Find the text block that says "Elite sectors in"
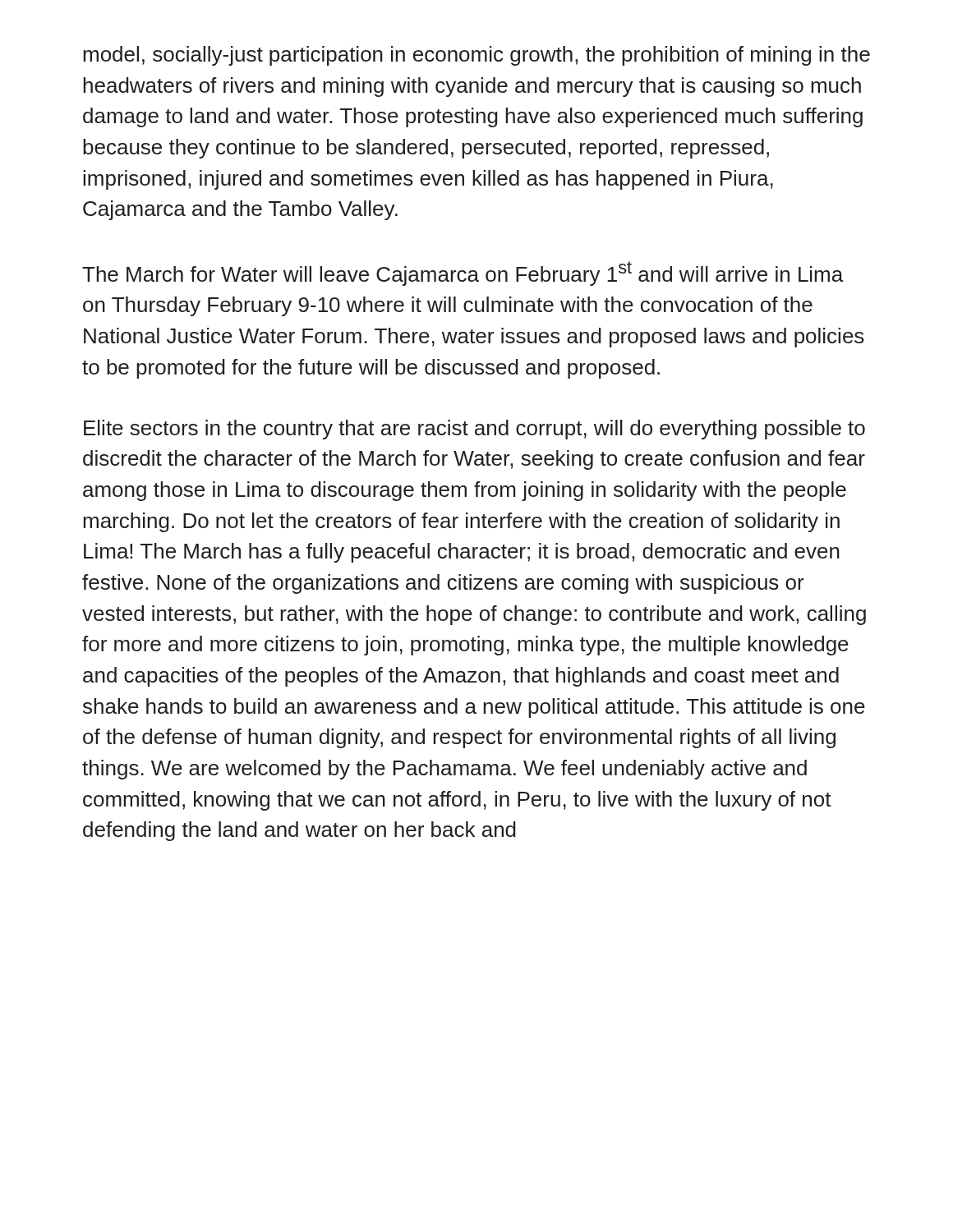Viewport: 953px width, 1232px height. click(x=475, y=629)
